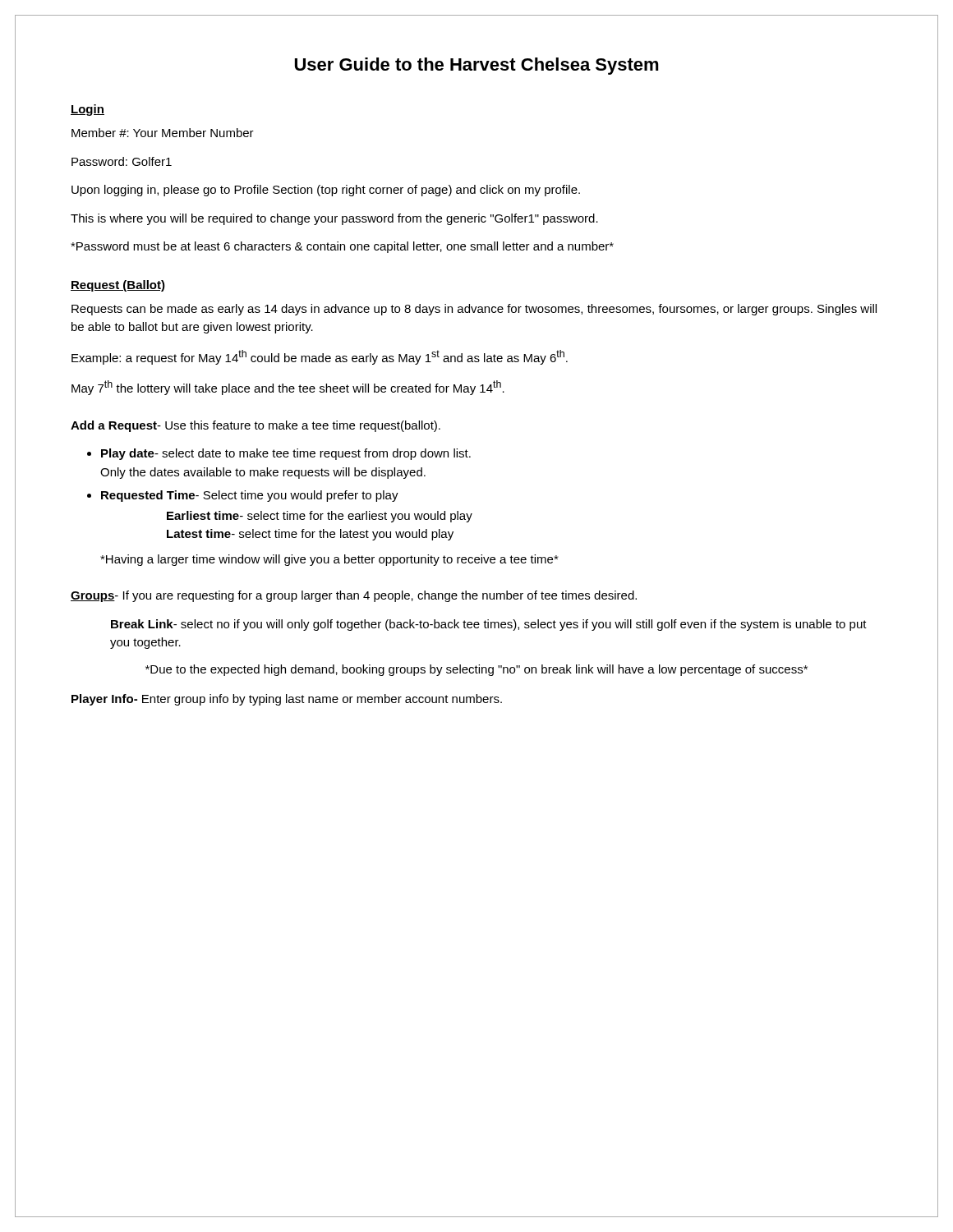Click the passage that begins "Groups- If you are requesting for a"

[354, 595]
